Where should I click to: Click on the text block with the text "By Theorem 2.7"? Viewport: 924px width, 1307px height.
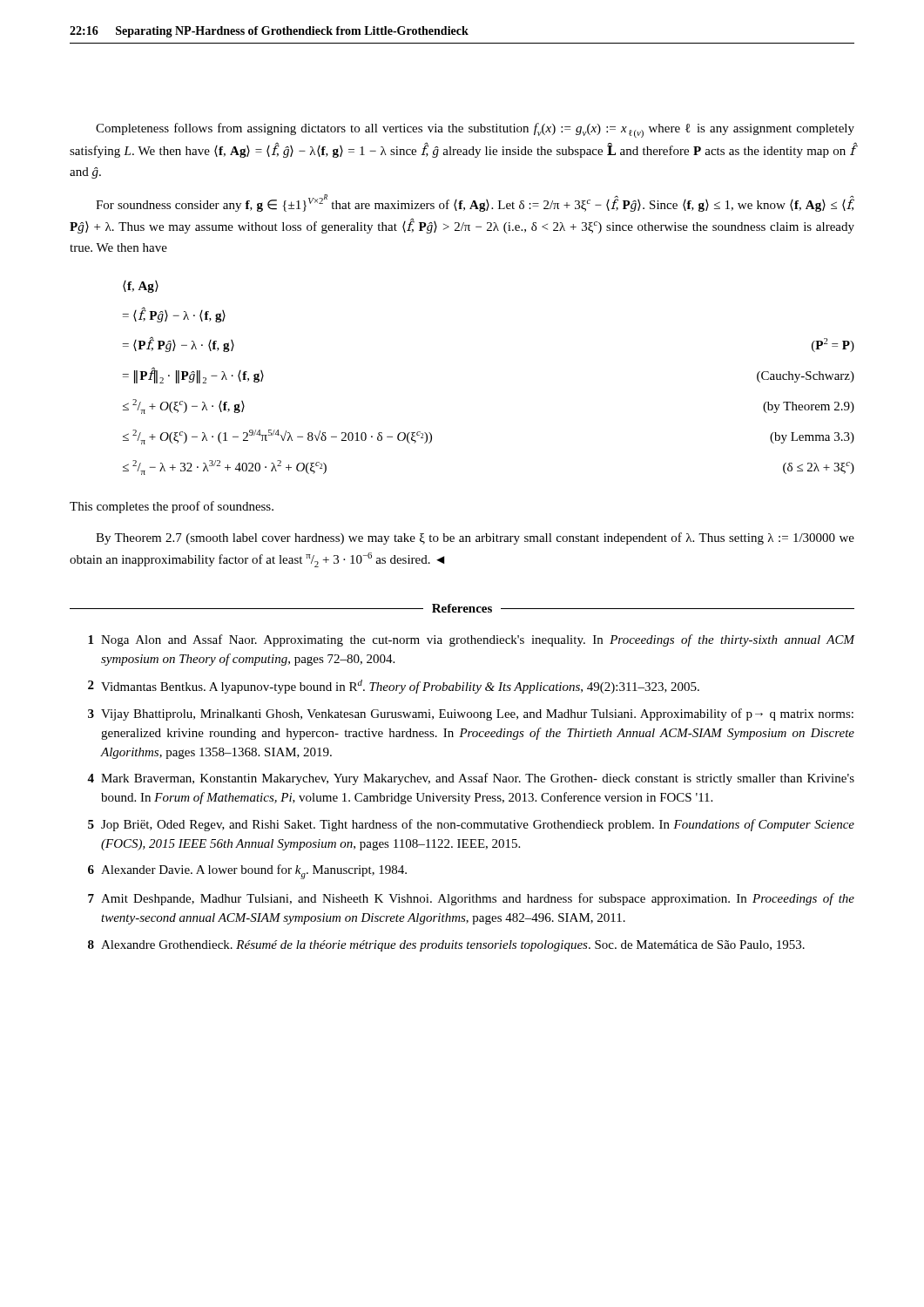click(462, 550)
